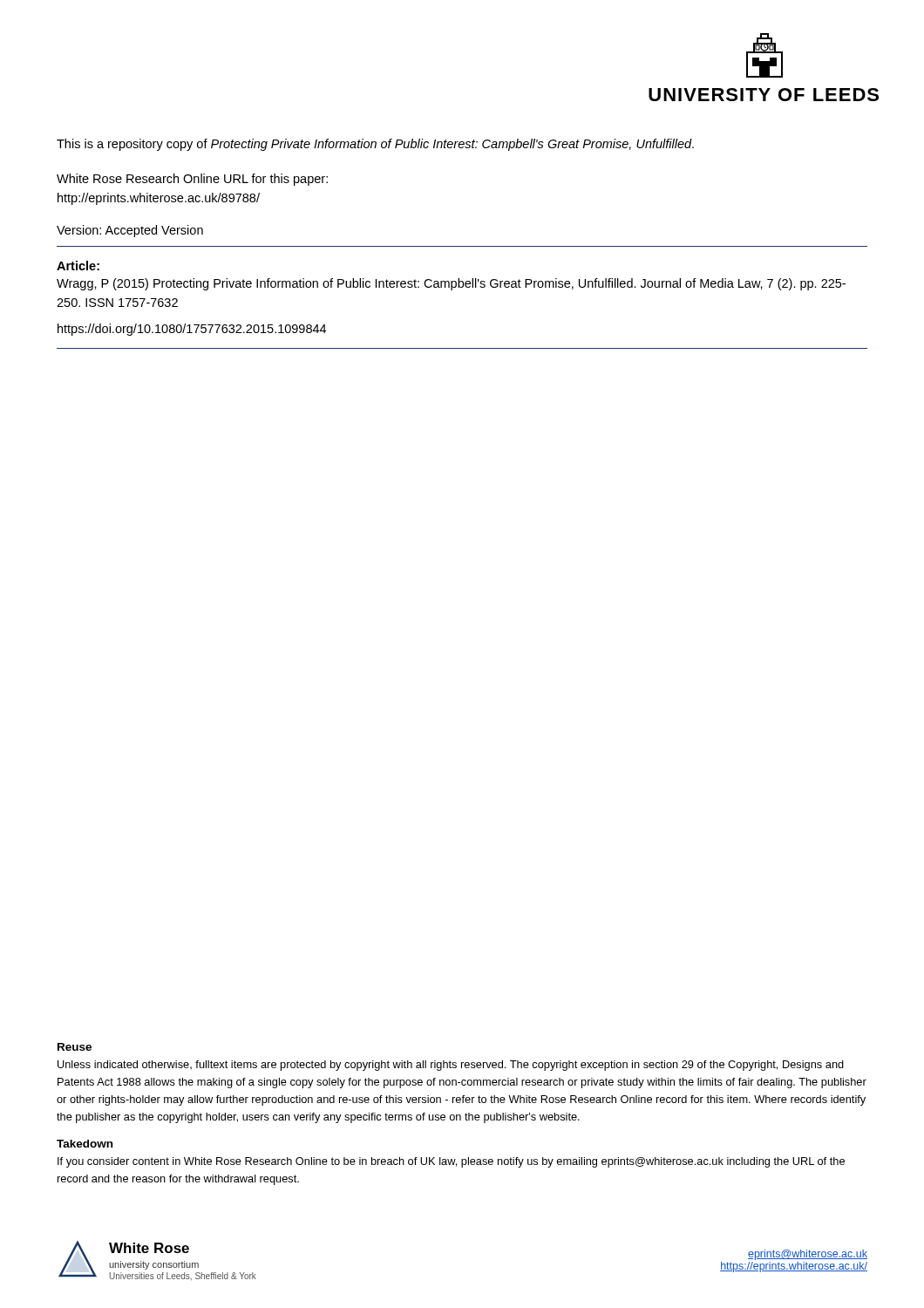The height and width of the screenshot is (1308, 924).
Task: Point to the element starting "White Rose Research Online"
Action: (x=193, y=188)
